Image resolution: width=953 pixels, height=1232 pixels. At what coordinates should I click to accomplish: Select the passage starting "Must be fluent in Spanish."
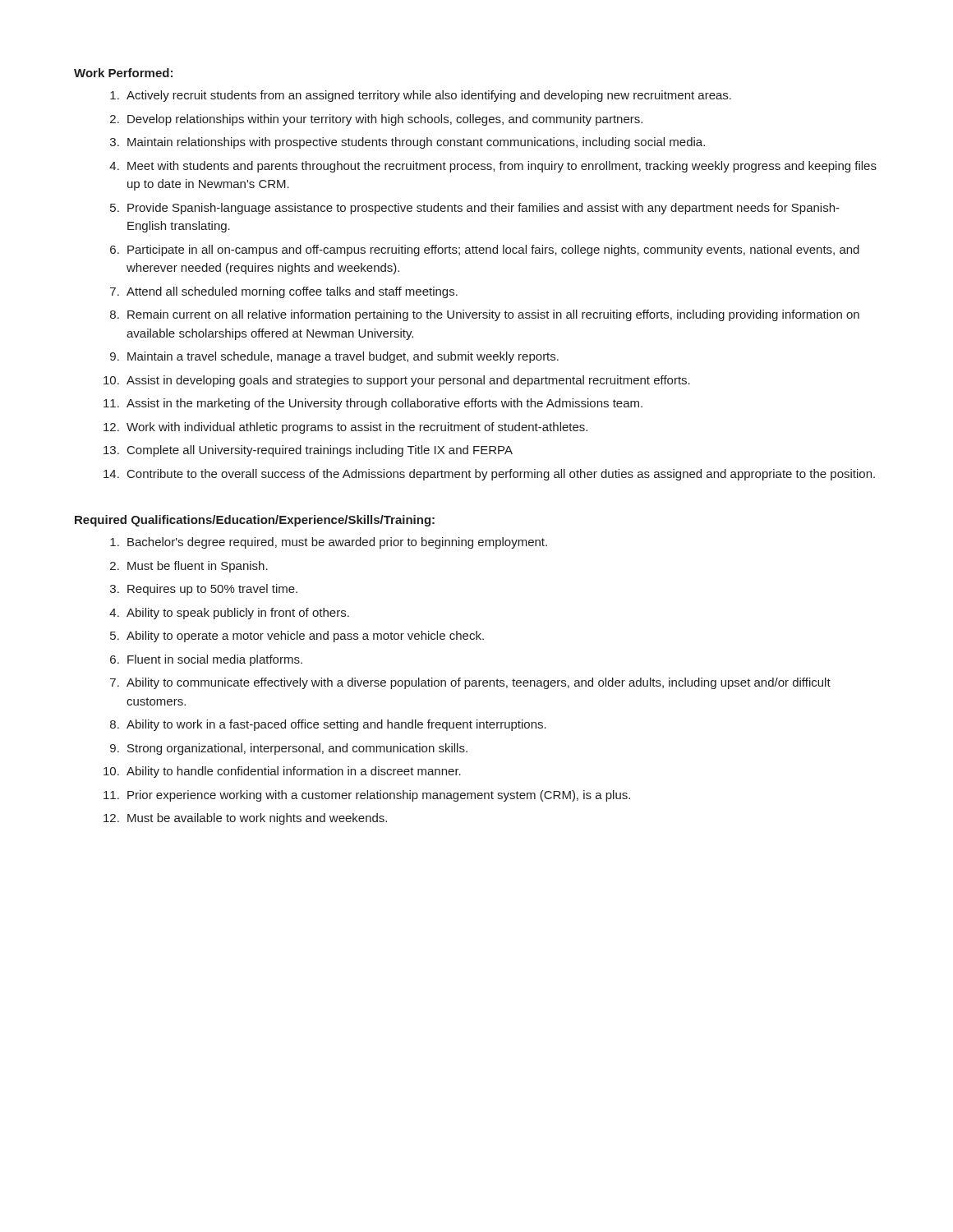point(198,567)
